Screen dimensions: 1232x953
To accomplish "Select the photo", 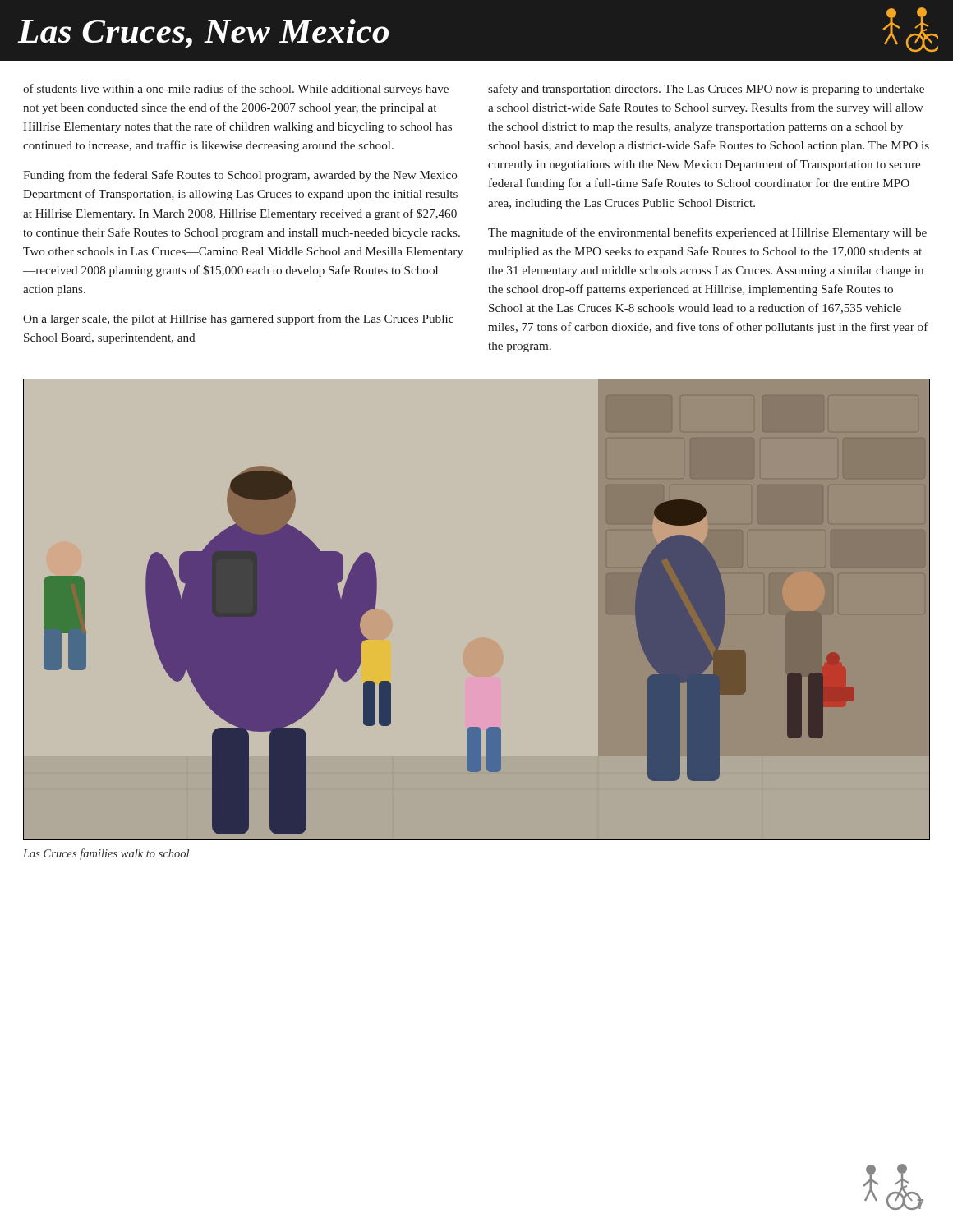I will pos(476,610).
